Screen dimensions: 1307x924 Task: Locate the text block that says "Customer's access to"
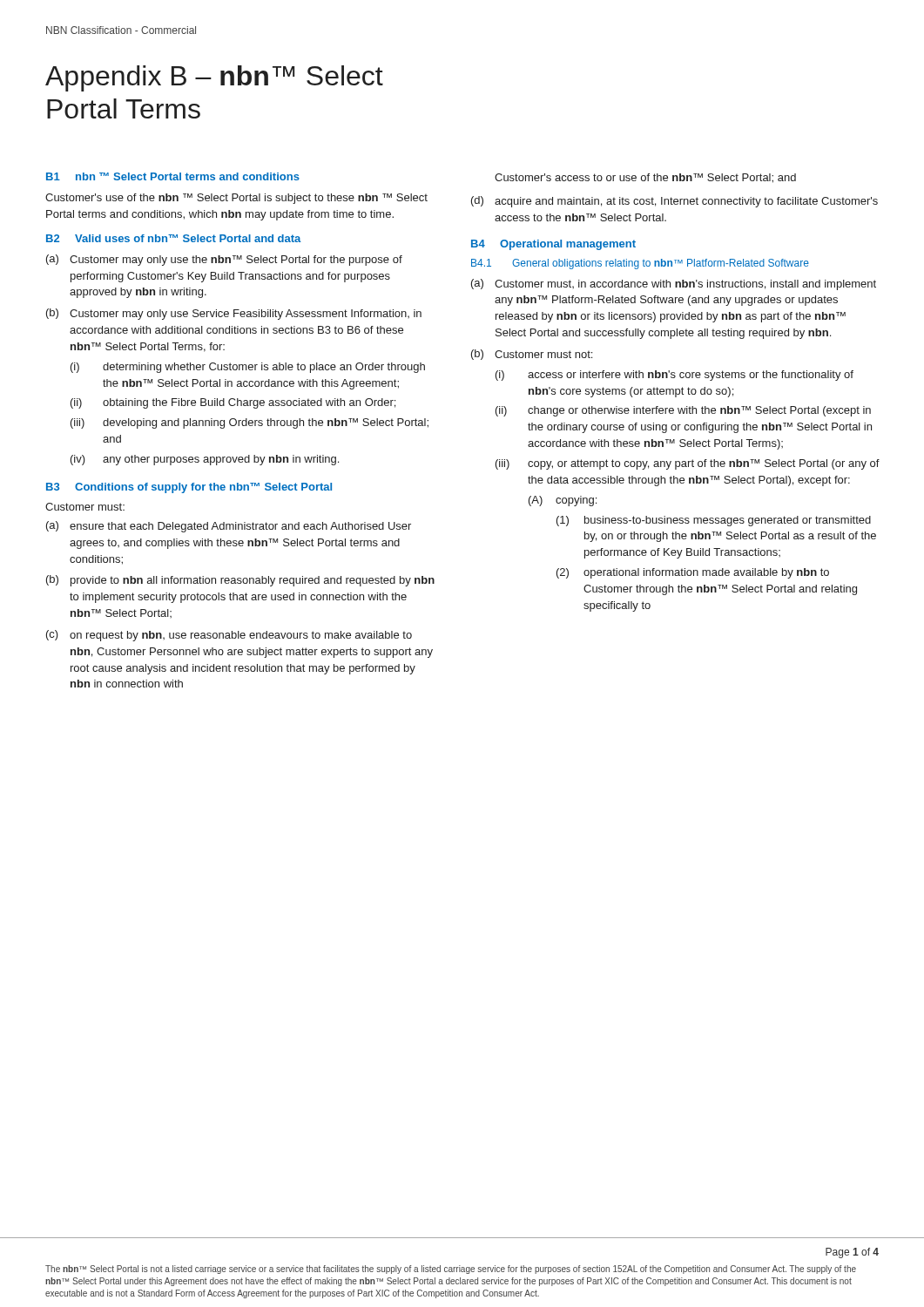point(645,177)
